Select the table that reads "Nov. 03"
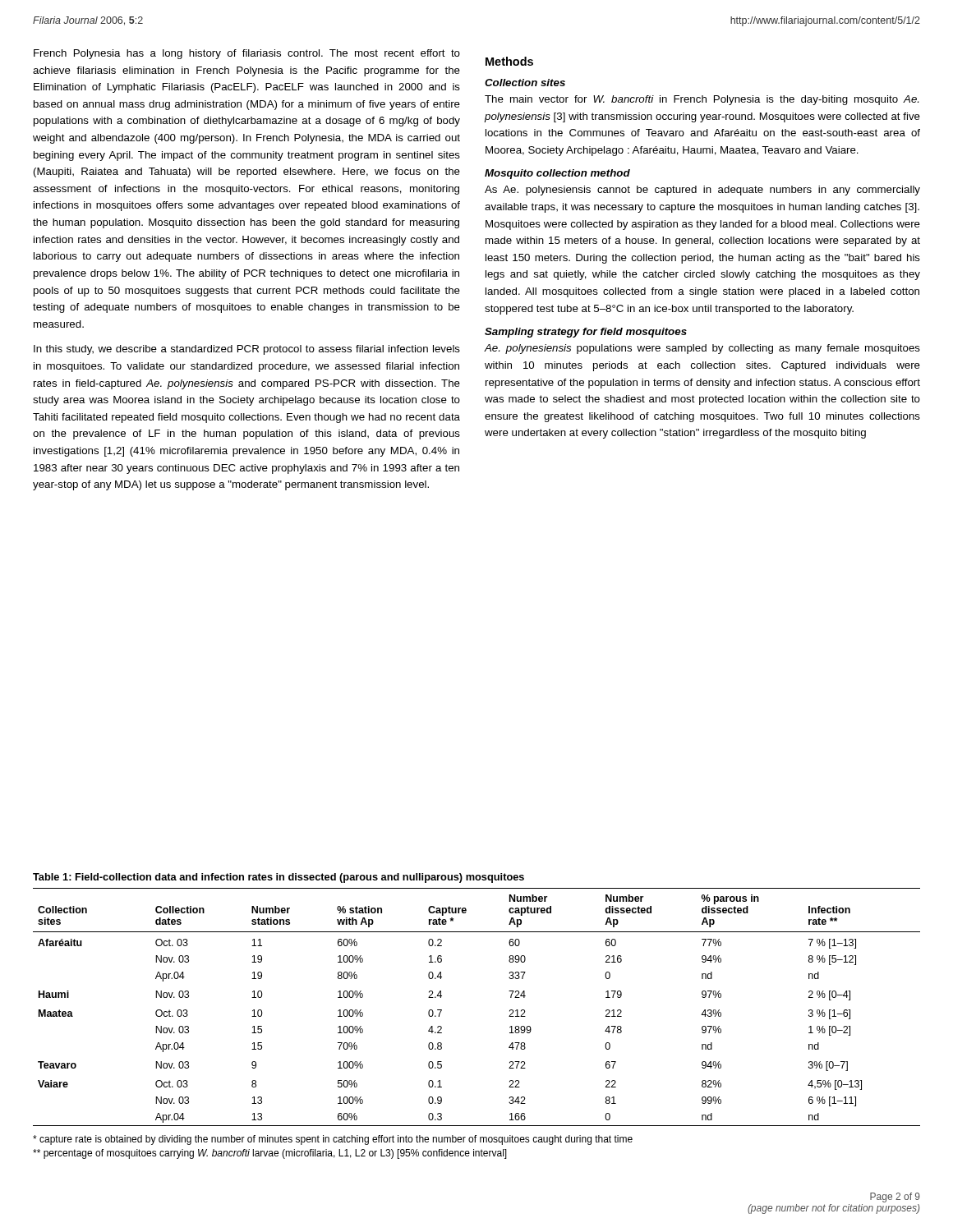 coord(476,1007)
